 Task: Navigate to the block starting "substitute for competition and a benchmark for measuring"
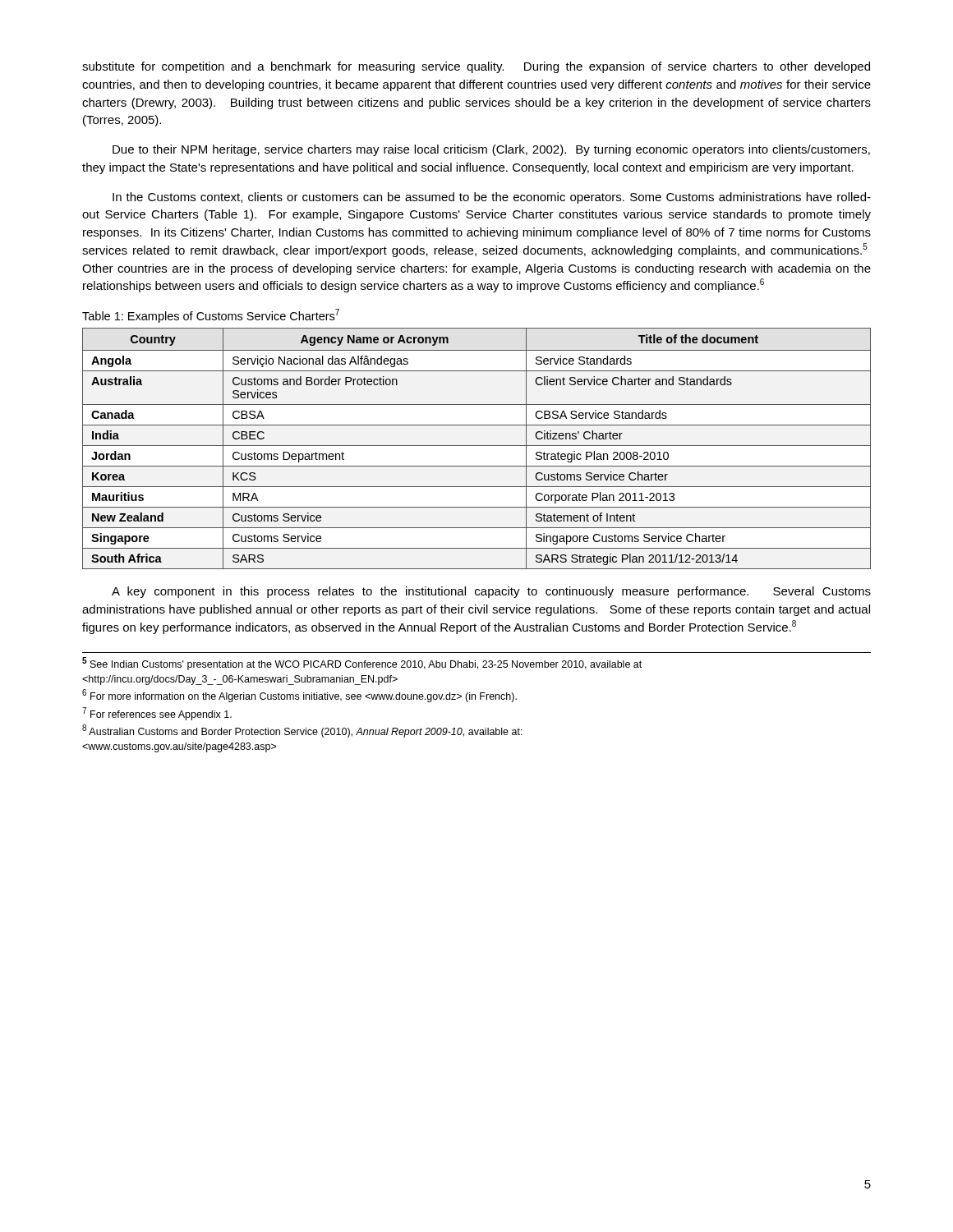pos(476,93)
